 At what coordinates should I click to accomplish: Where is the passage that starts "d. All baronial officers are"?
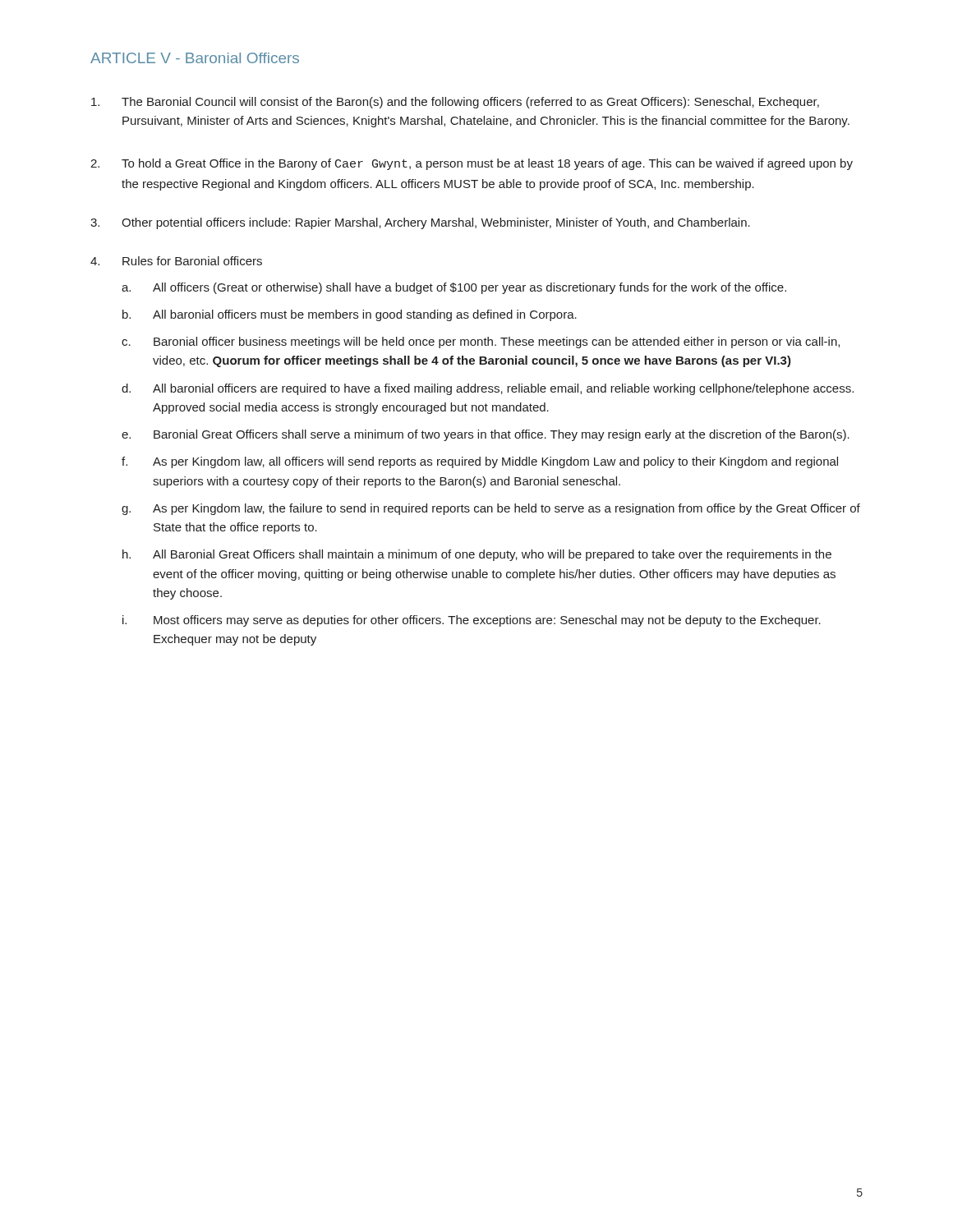492,397
